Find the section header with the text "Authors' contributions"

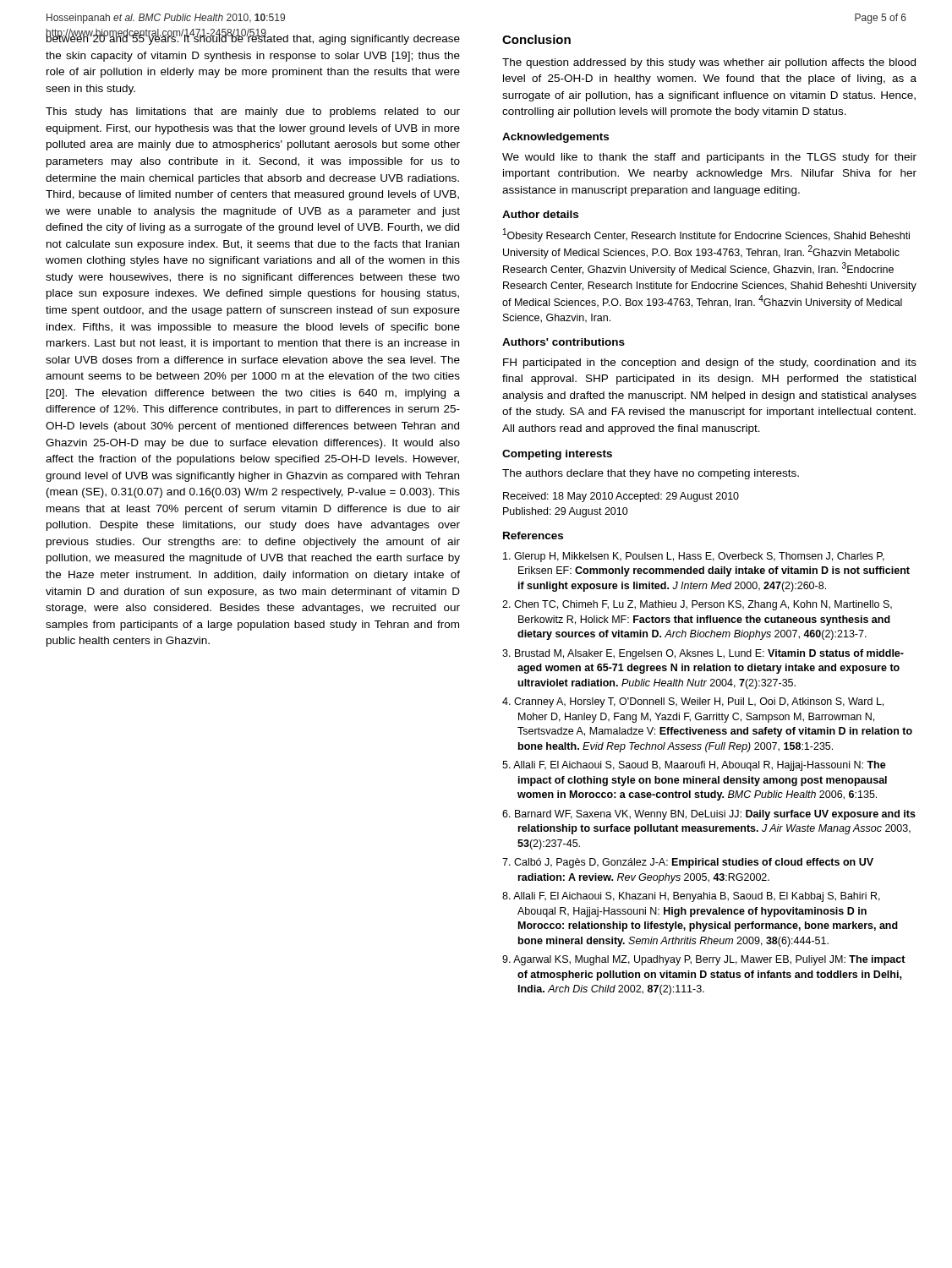click(563, 342)
